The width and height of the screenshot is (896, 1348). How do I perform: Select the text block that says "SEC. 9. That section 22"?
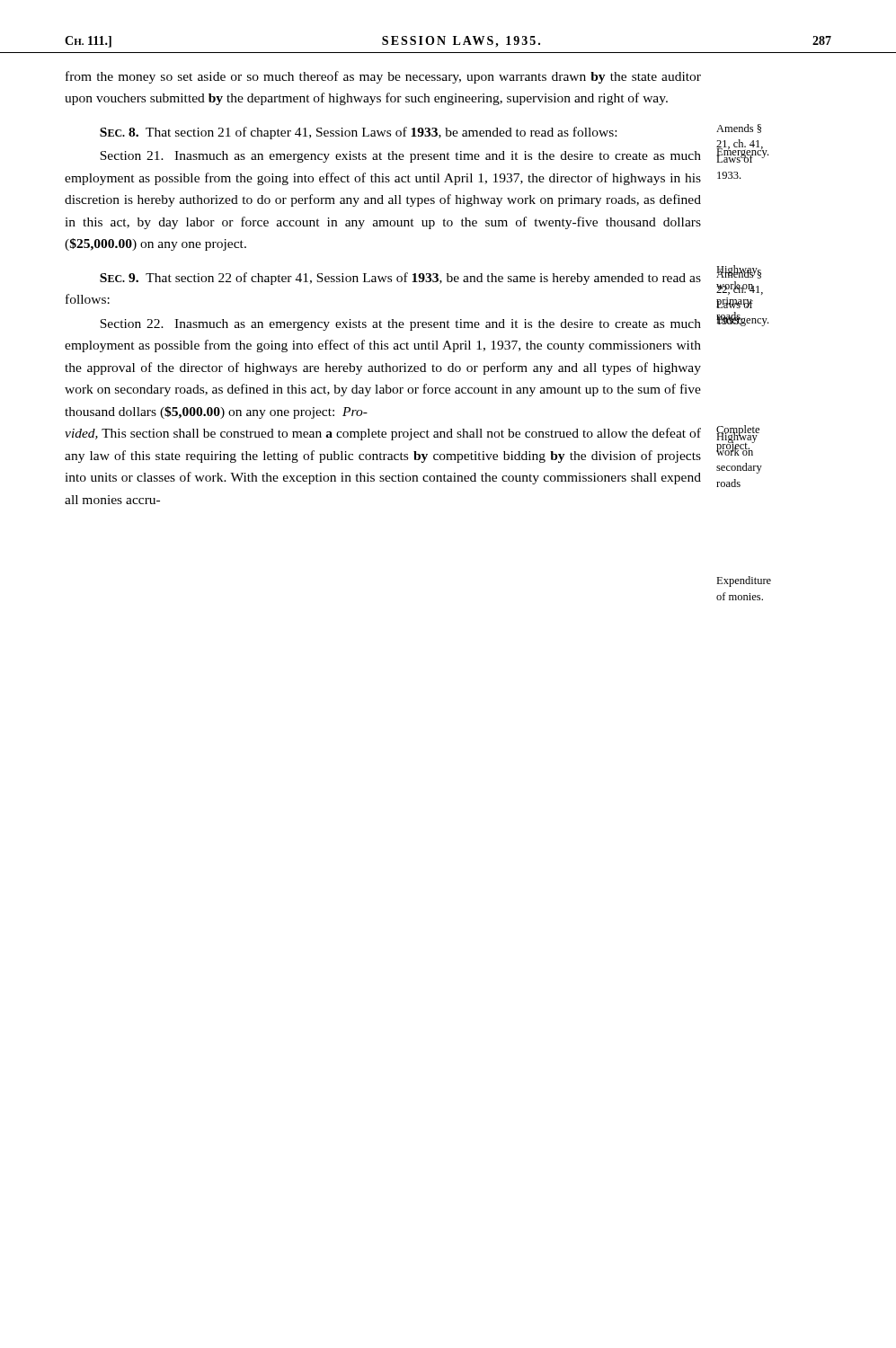click(x=448, y=289)
